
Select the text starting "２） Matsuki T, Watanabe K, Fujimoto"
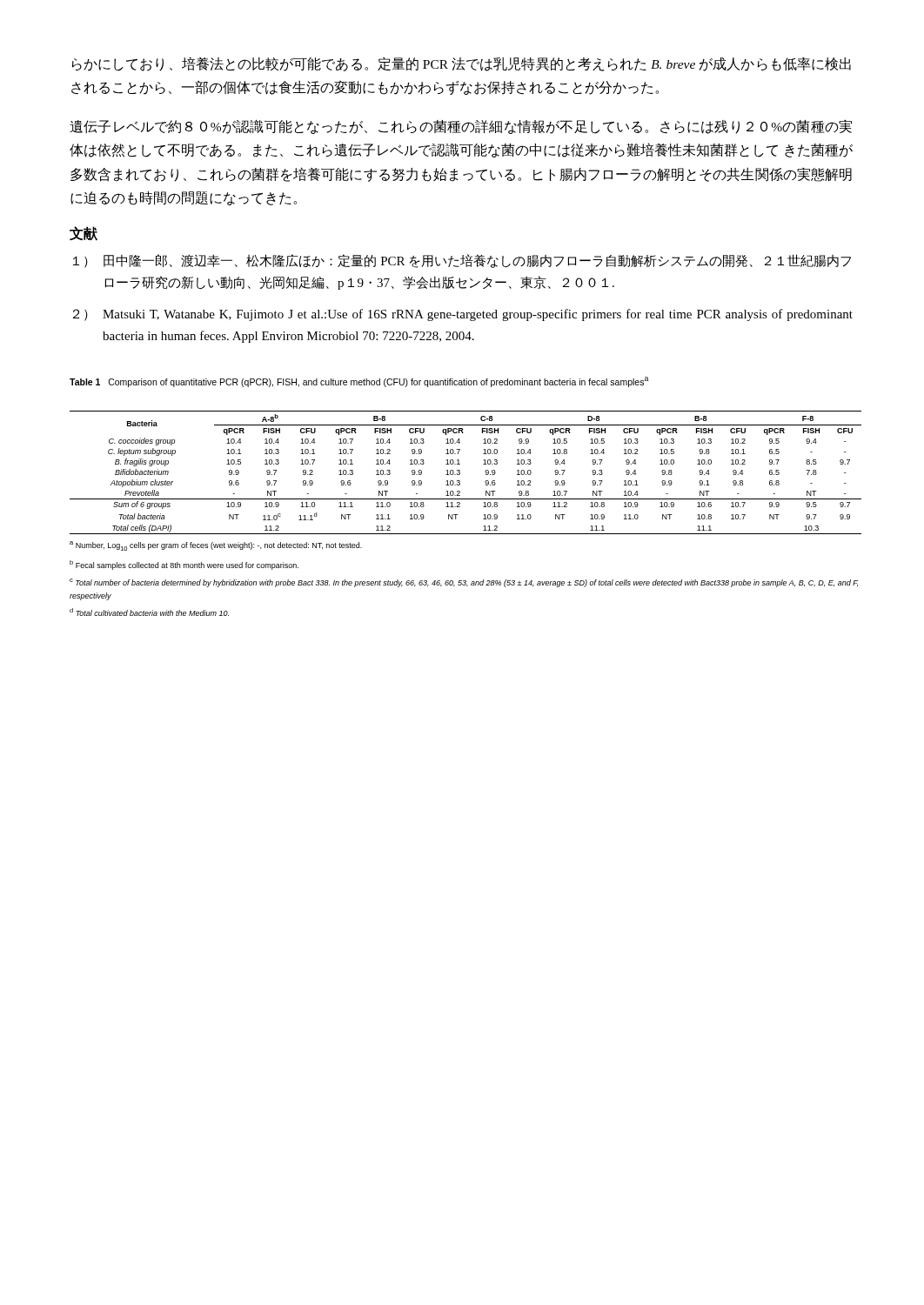click(461, 326)
